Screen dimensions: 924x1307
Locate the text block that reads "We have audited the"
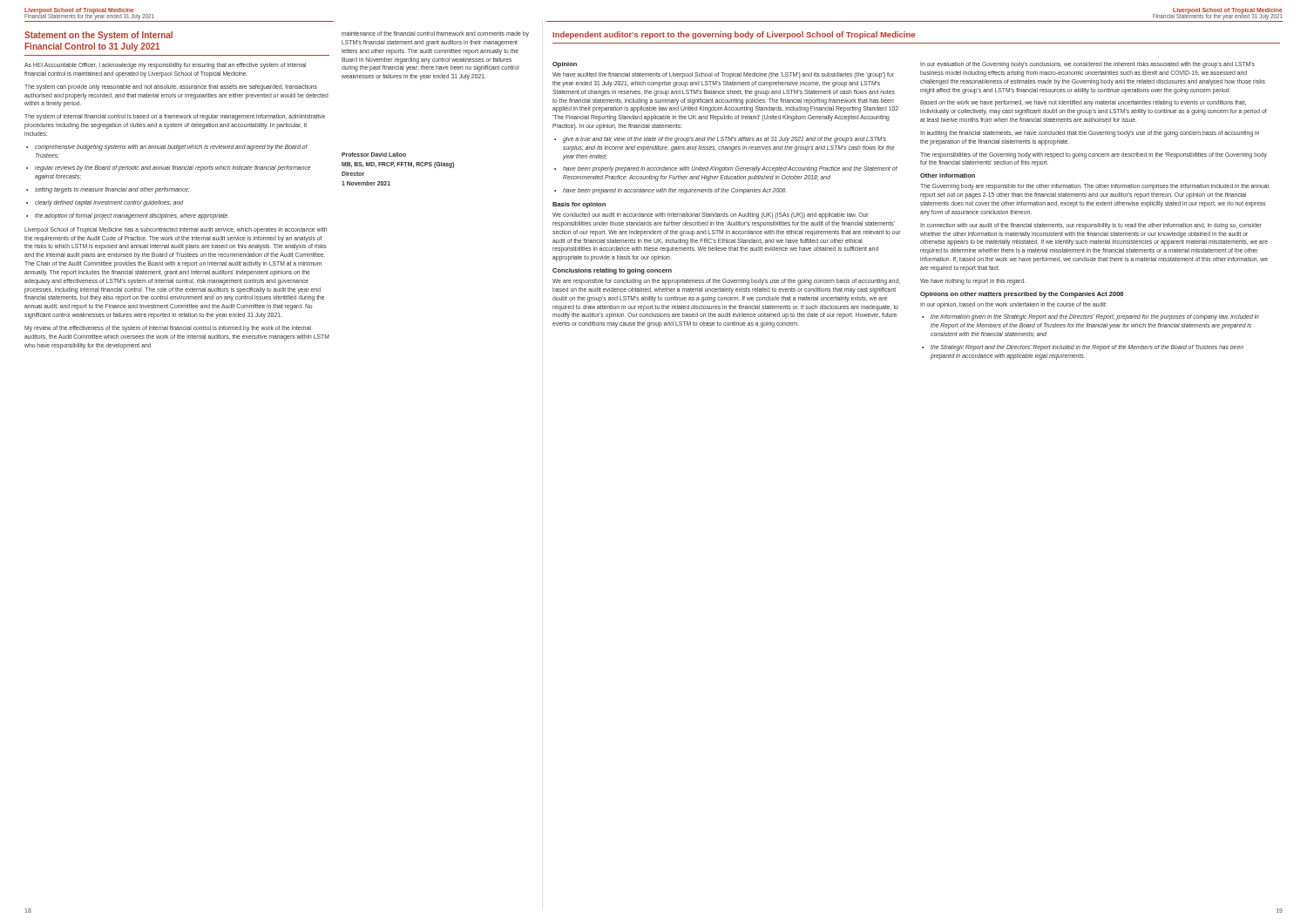(x=725, y=100)
